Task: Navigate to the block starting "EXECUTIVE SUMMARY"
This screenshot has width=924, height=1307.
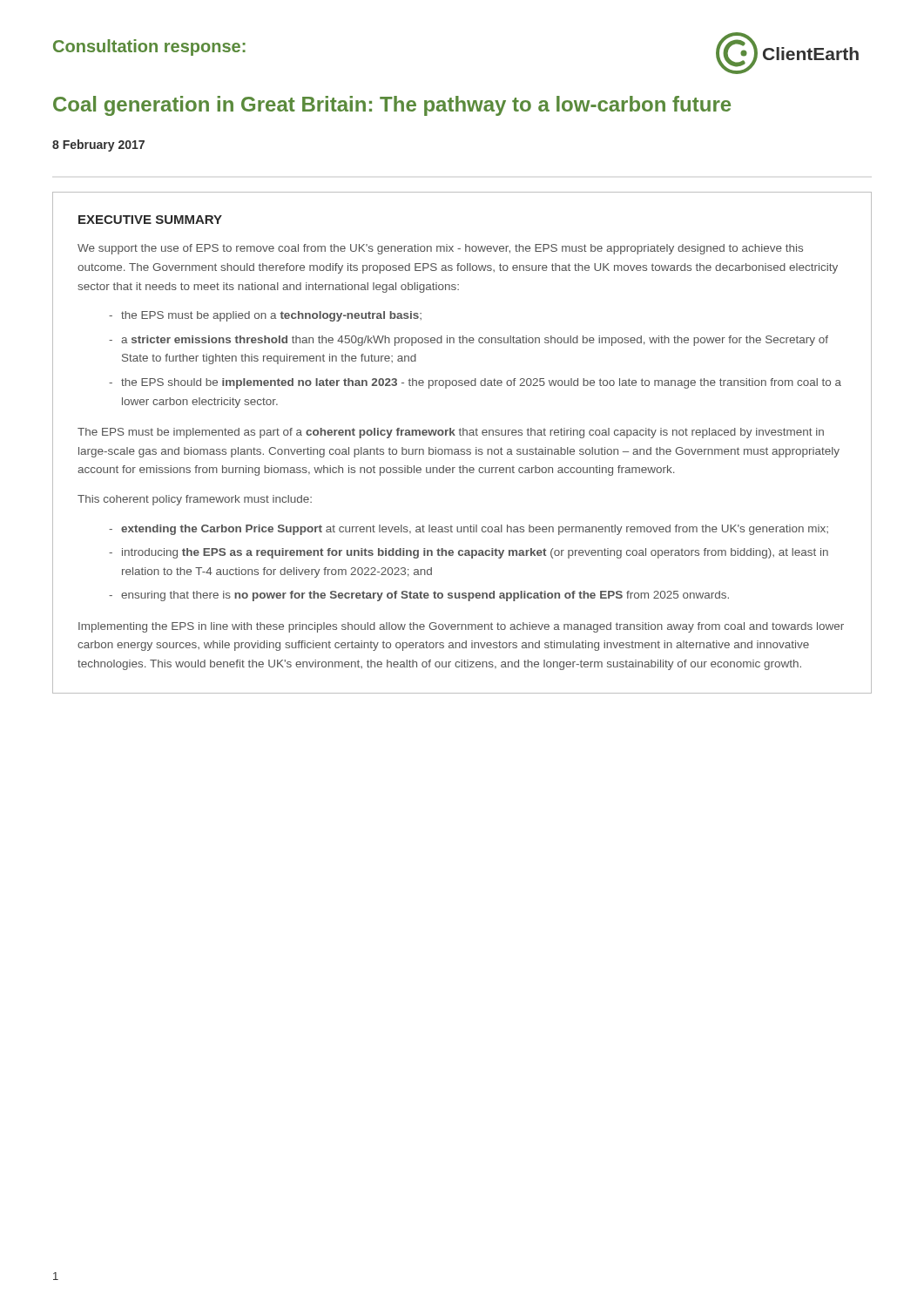Action: point(150,220)
